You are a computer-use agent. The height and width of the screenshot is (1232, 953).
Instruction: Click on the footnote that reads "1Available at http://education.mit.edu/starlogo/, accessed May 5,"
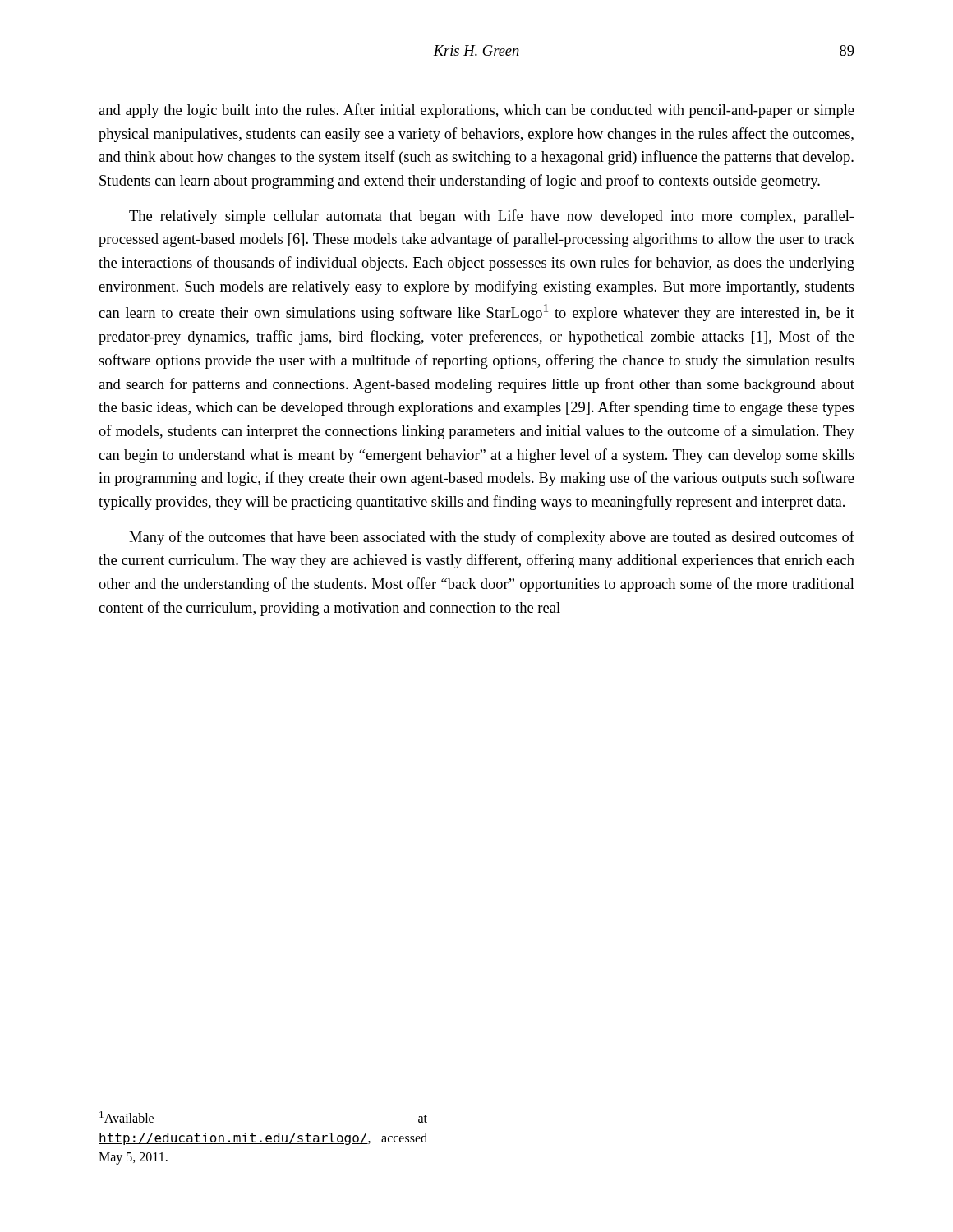point(263,1136)
